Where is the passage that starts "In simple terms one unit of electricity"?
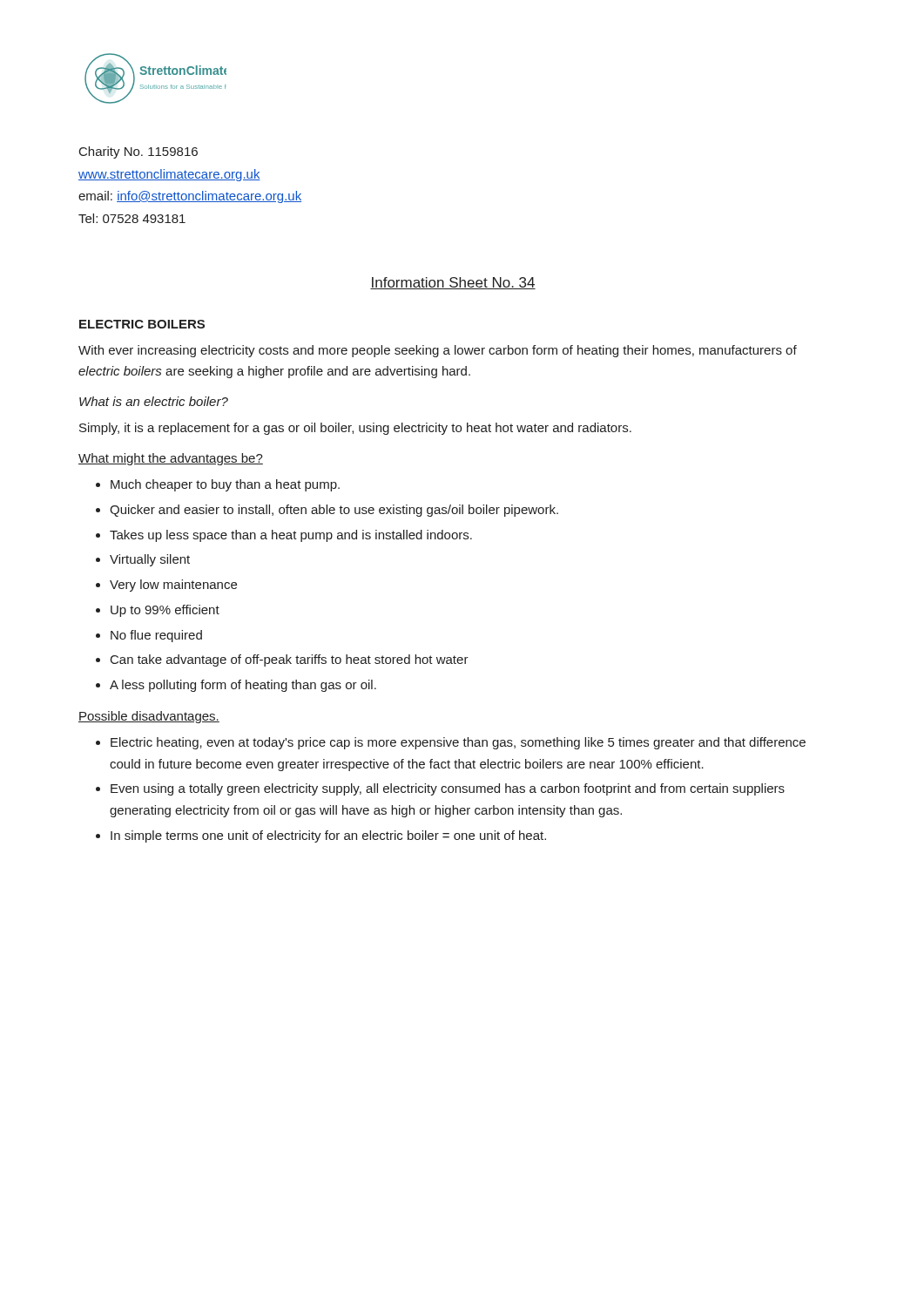The height and width of the screenshot is (1307, 924). [328, 835]
